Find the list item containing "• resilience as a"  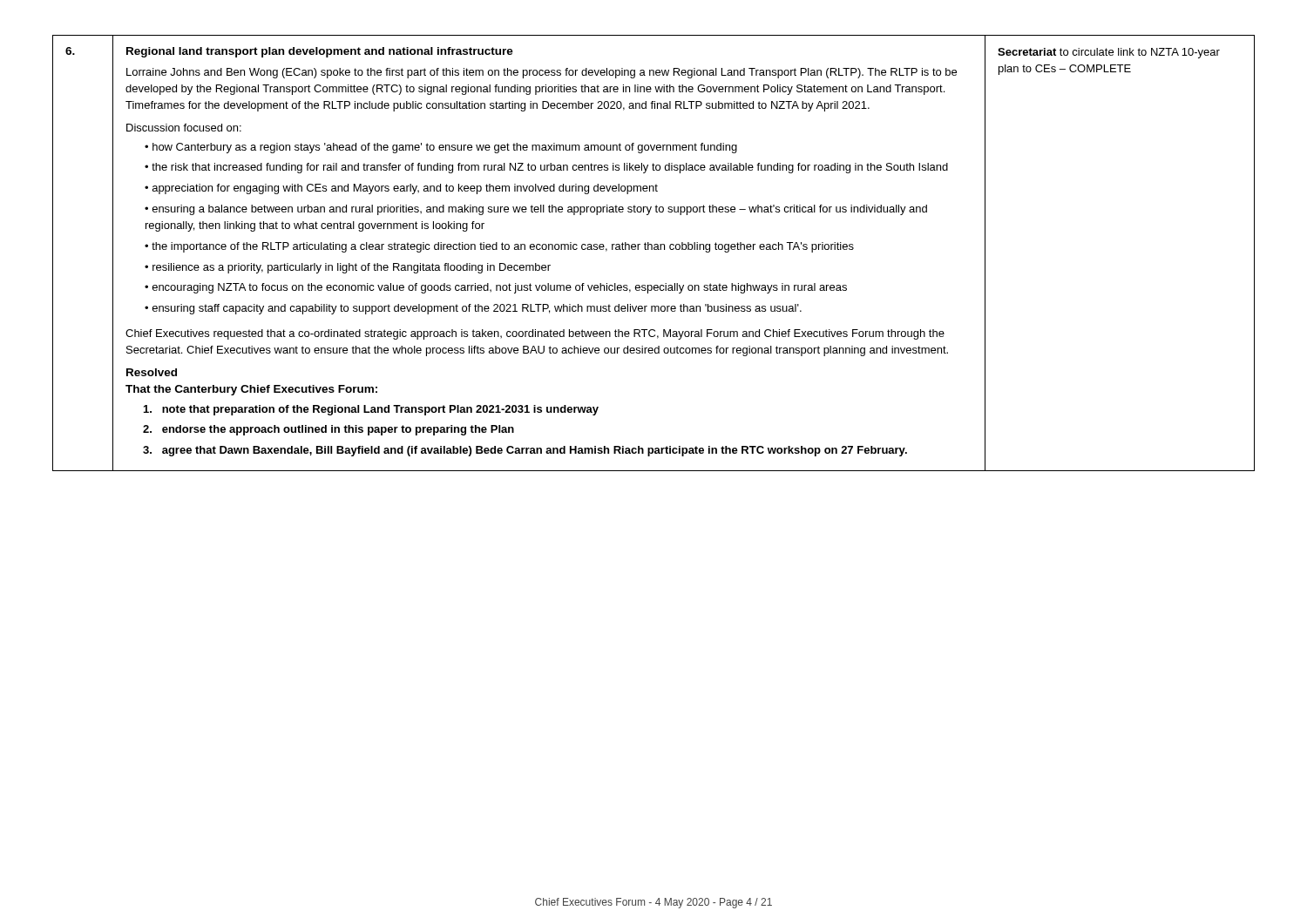(x=348, y=267)
